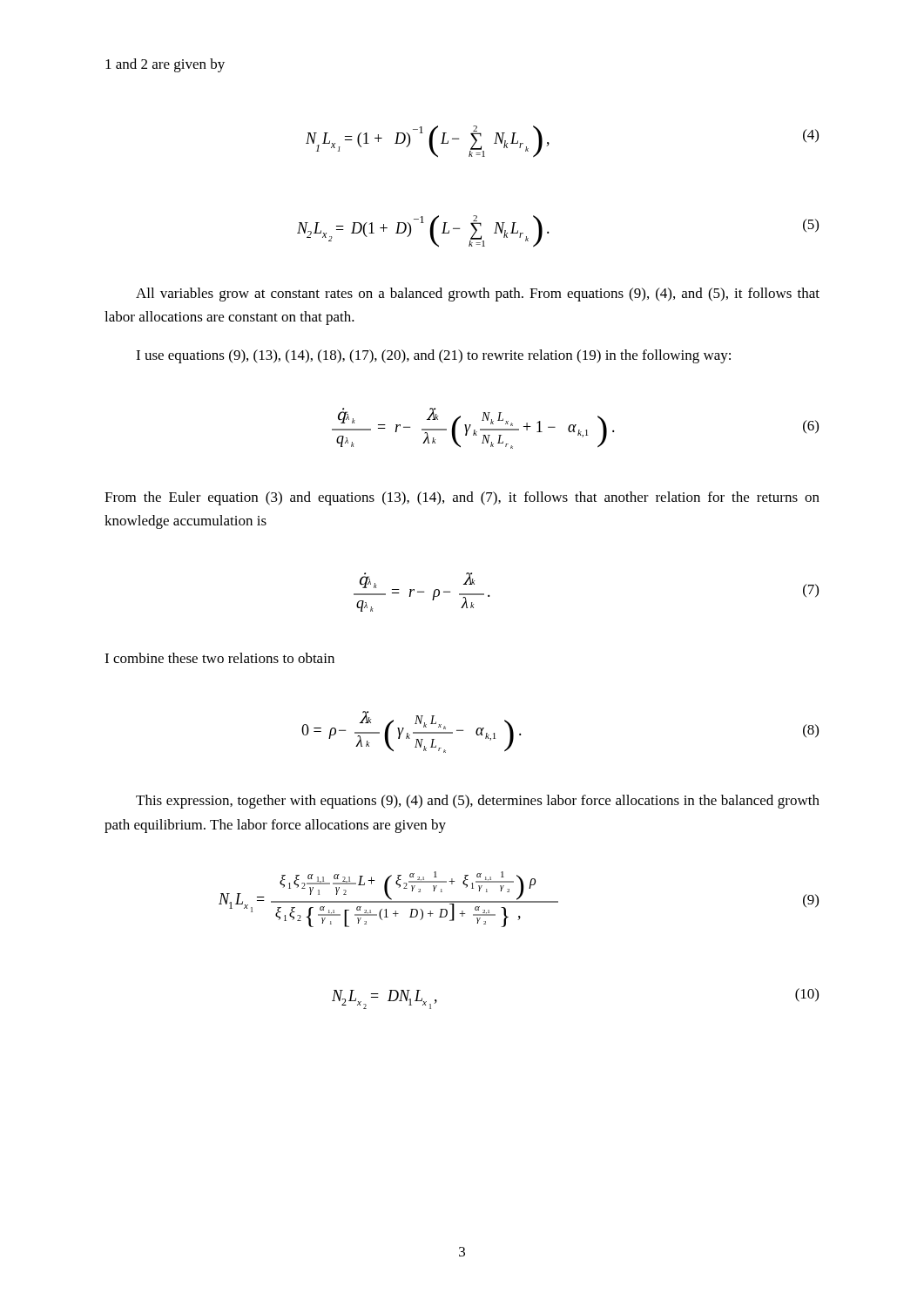This screenshot has height=1307, width=924.
Task: Find the text block containing "I use equations (9), (13), (14),"
Action: pyautogui.click(x=462, y=355)
